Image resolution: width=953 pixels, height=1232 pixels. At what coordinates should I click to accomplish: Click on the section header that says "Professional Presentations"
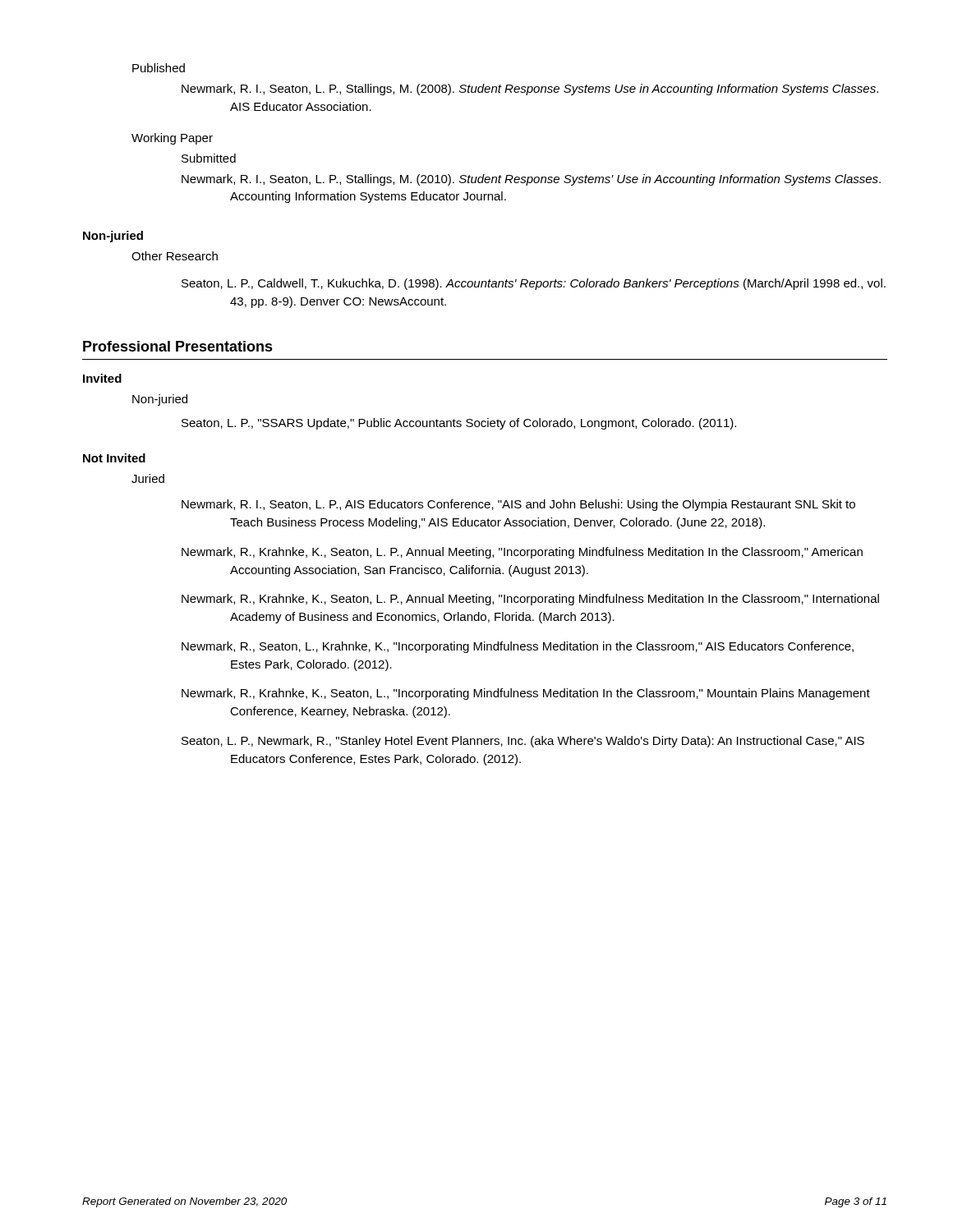point(177,346)
